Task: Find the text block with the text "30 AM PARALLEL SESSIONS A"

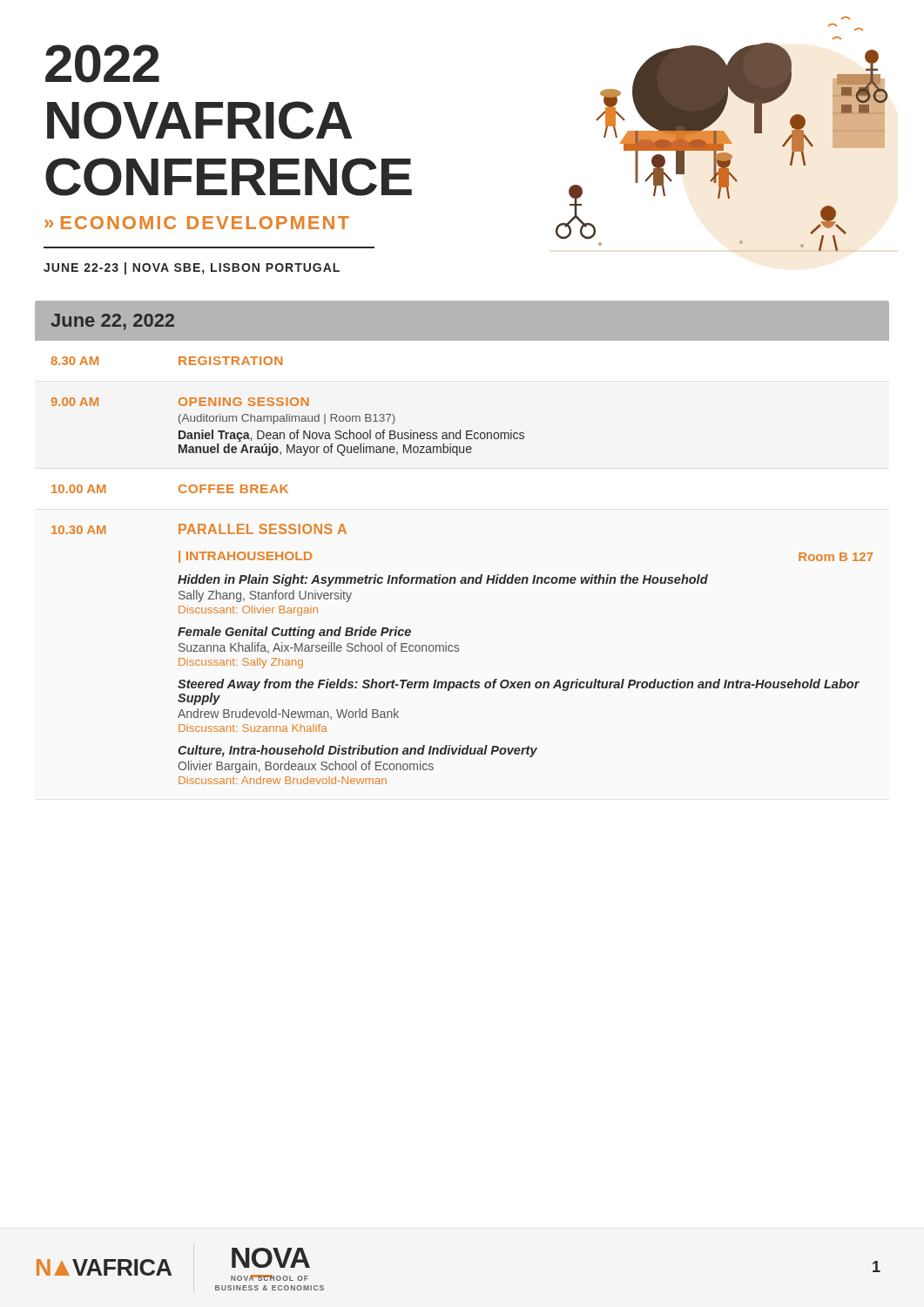Action: point(462,654)
